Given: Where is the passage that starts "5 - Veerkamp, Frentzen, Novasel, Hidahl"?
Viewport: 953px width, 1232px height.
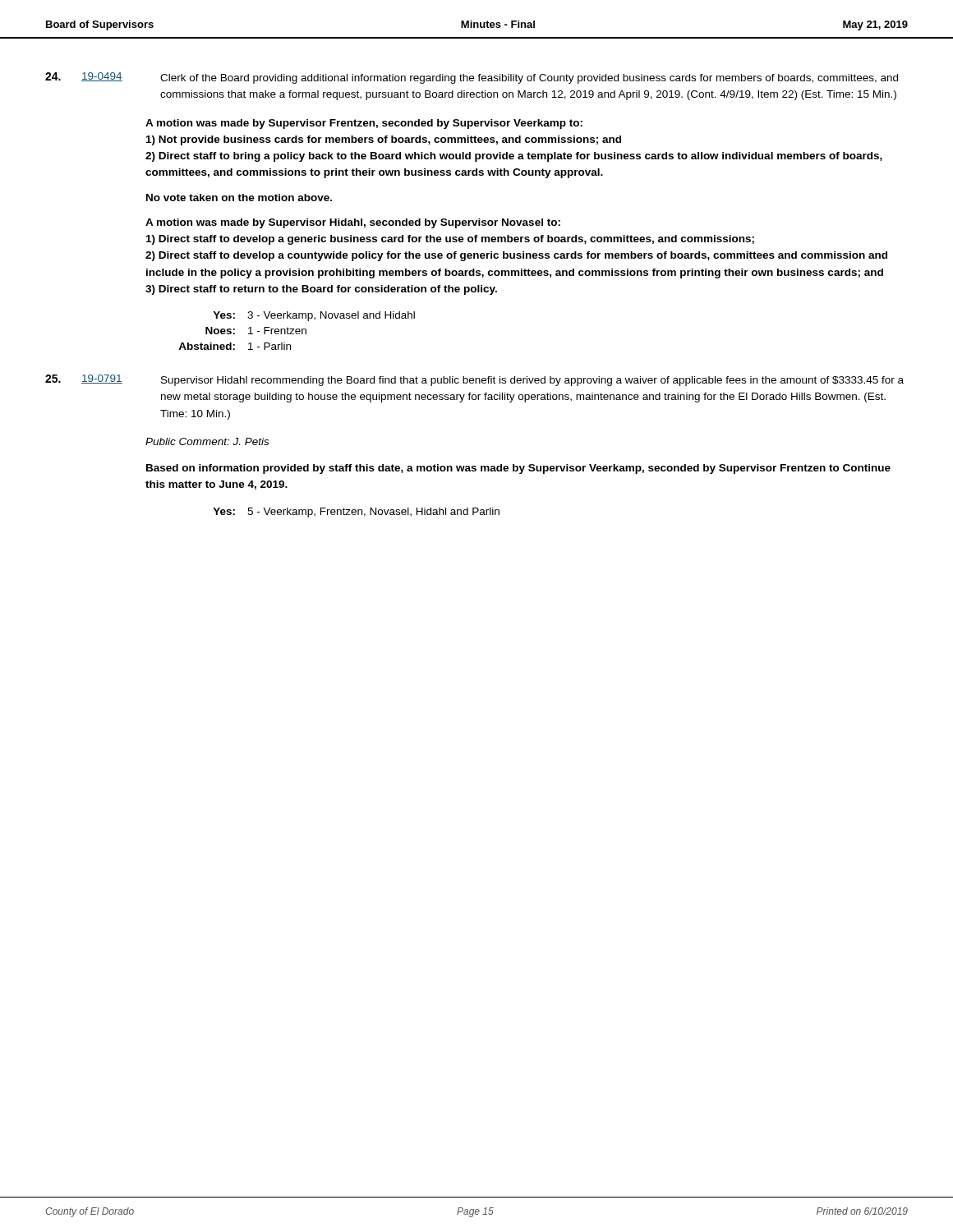Looking at the screenshot, I should click(374, 511).
